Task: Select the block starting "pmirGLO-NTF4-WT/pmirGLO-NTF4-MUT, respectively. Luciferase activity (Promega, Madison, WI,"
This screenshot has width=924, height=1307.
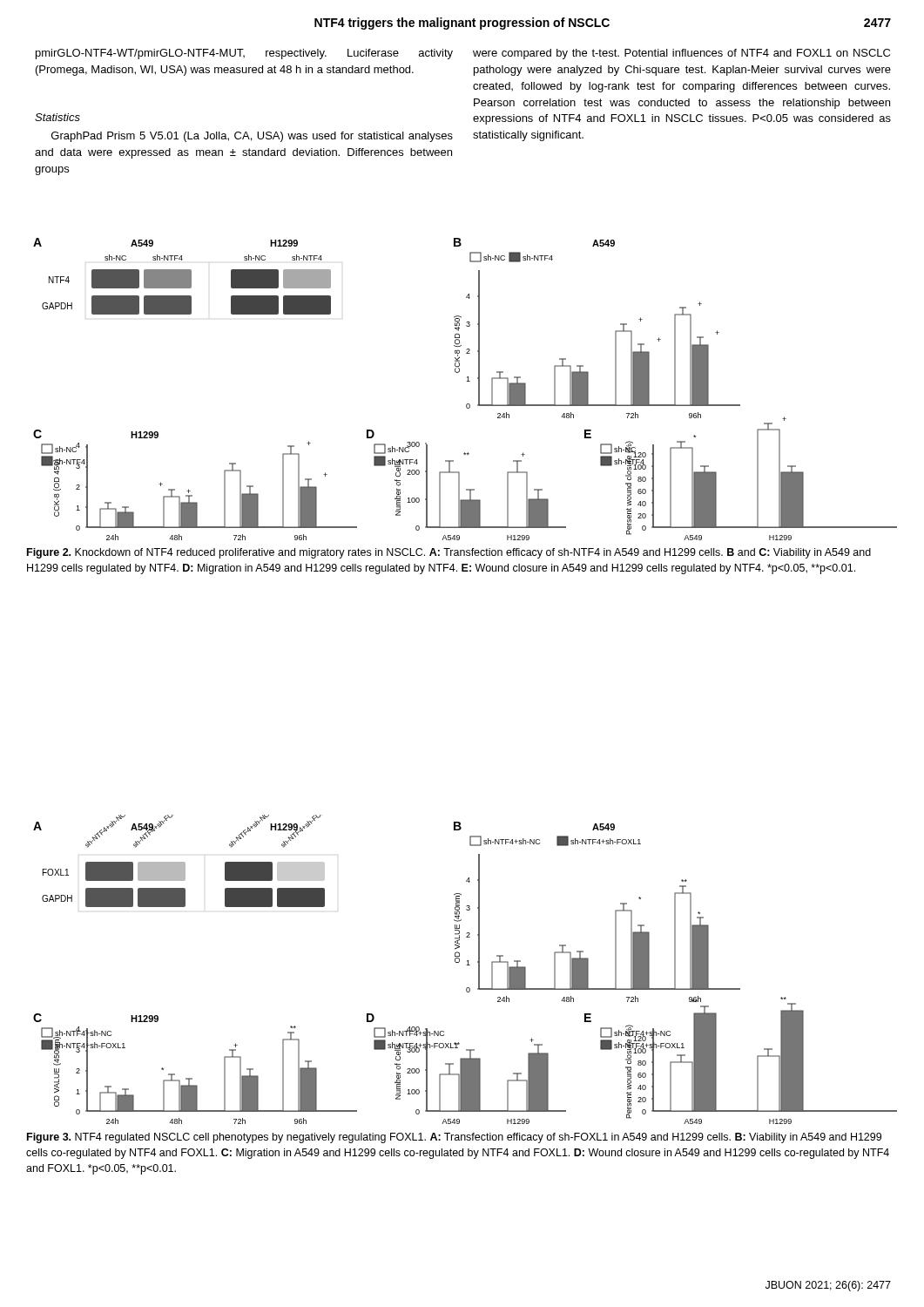Action: [244, 61]
